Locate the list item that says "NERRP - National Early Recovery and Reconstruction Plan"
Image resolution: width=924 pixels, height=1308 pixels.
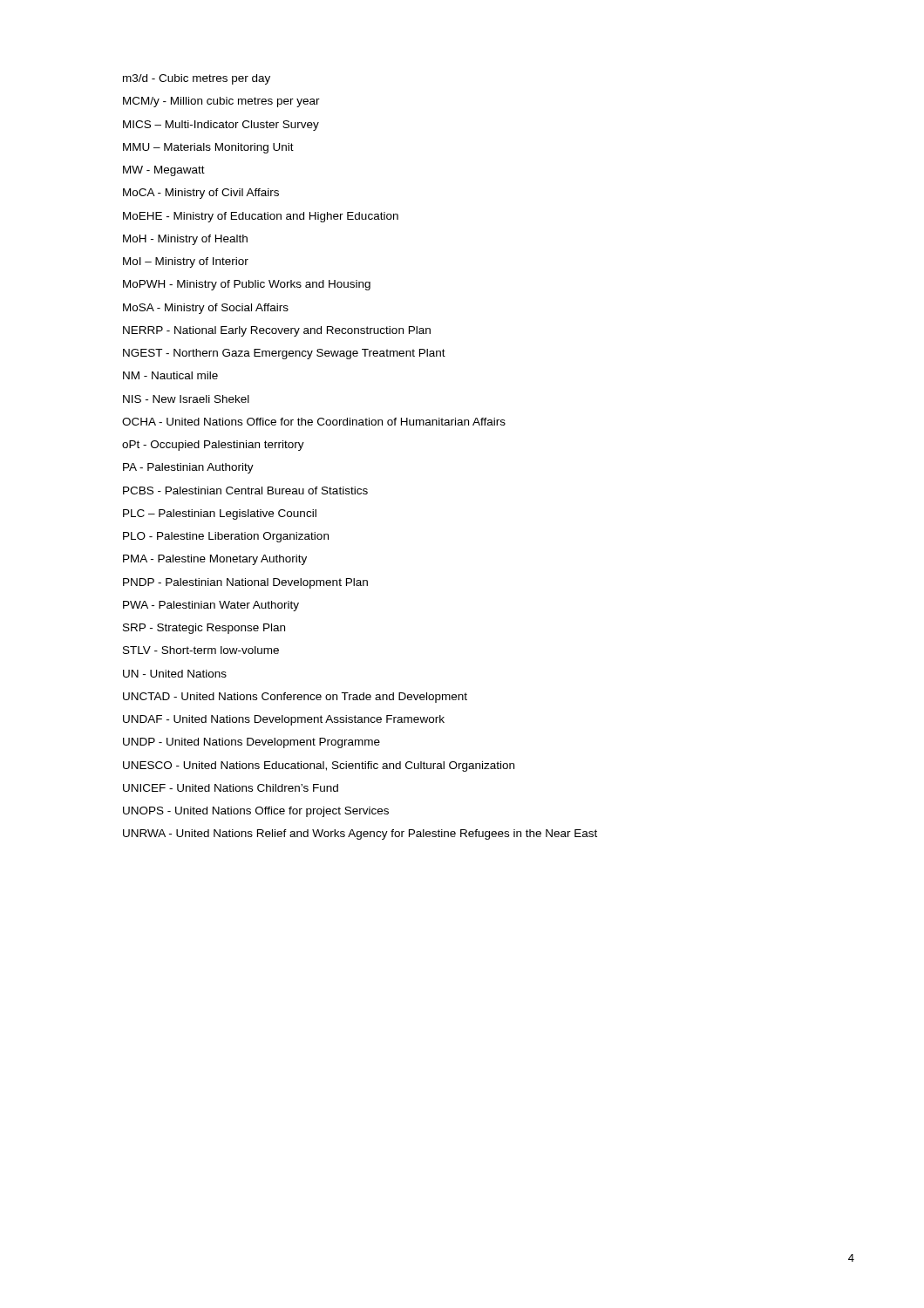point(277,330)
